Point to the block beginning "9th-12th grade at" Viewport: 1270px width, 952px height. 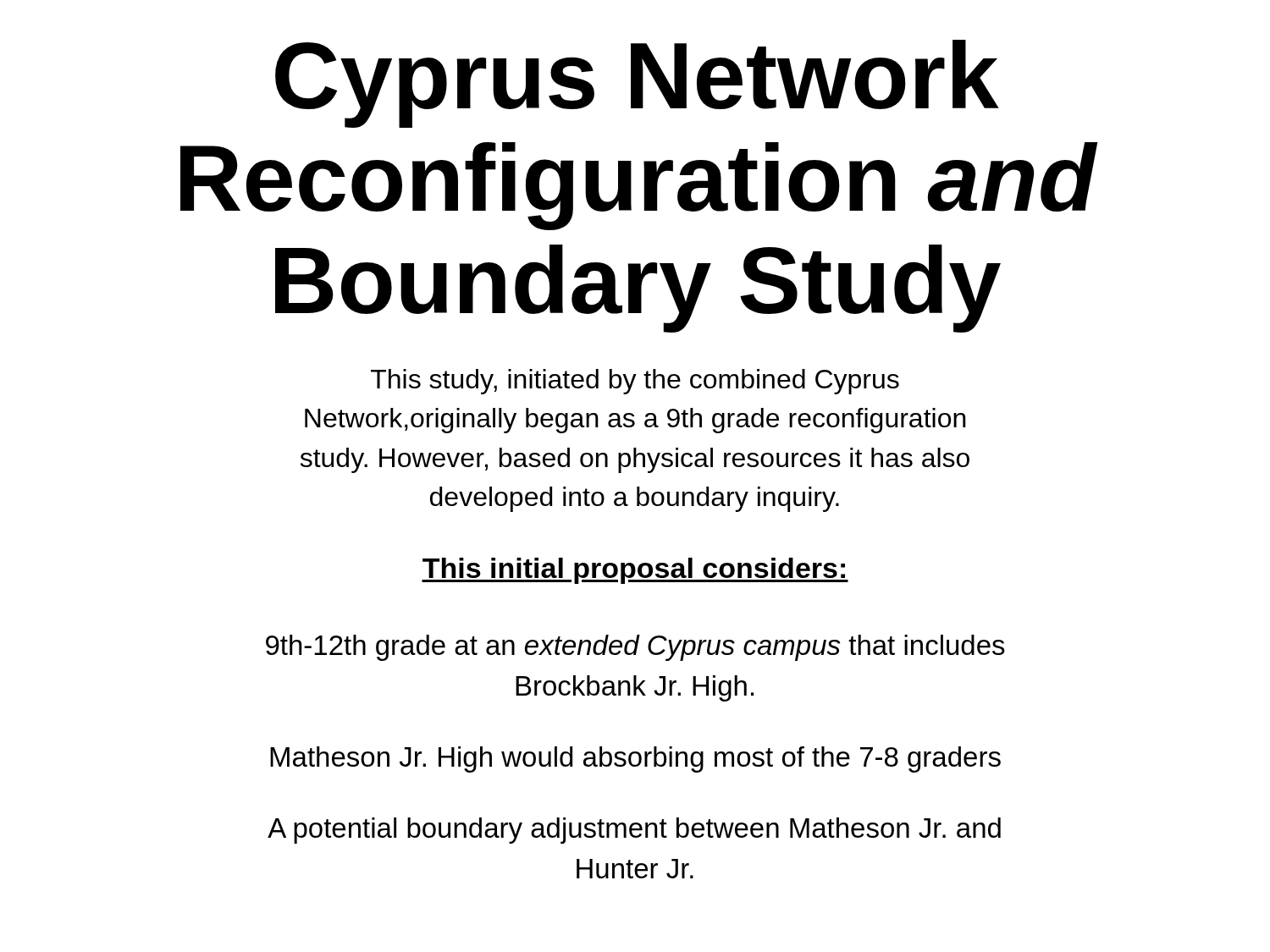(635, 666)
